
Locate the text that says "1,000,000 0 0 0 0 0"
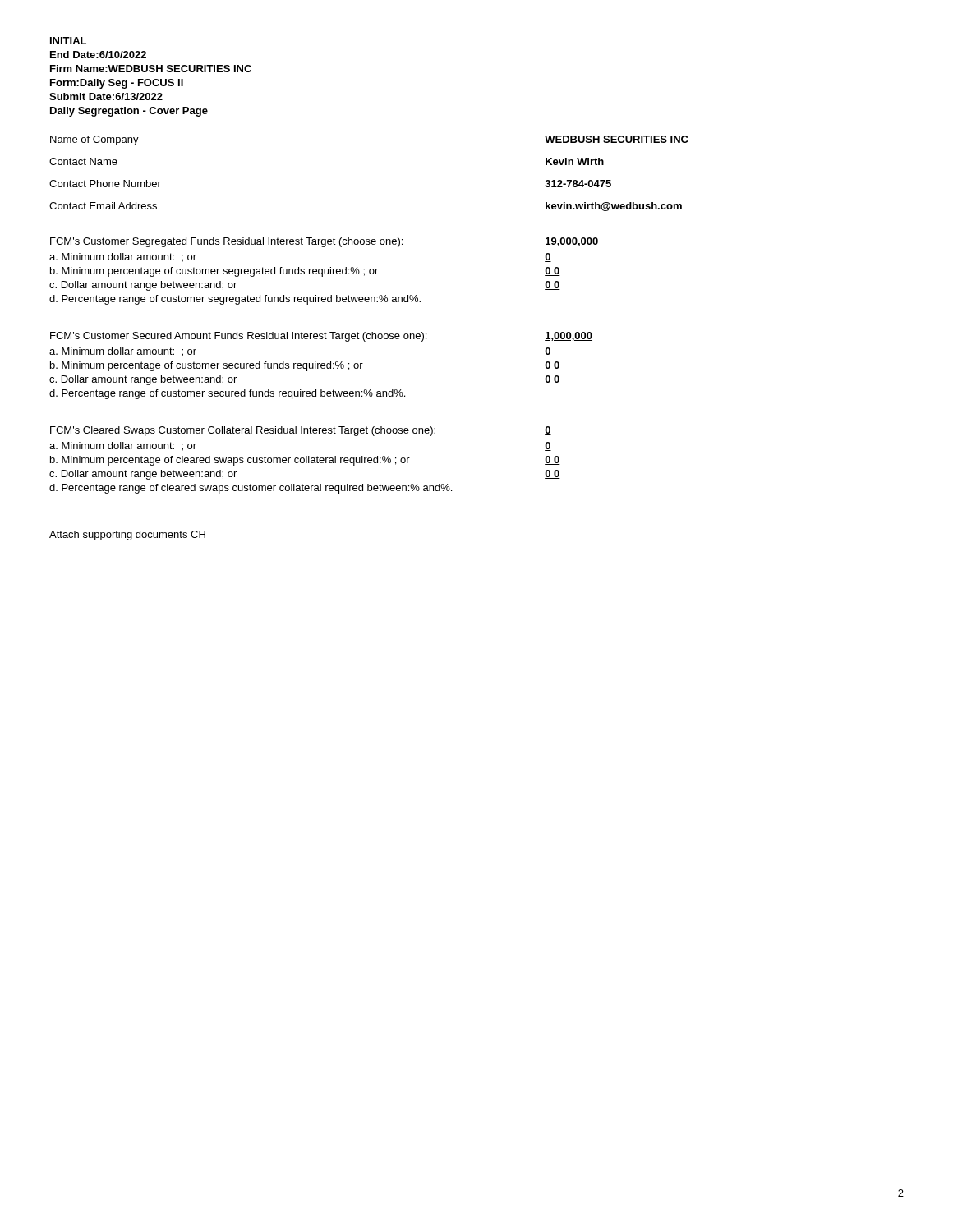(x=569, y=336)
